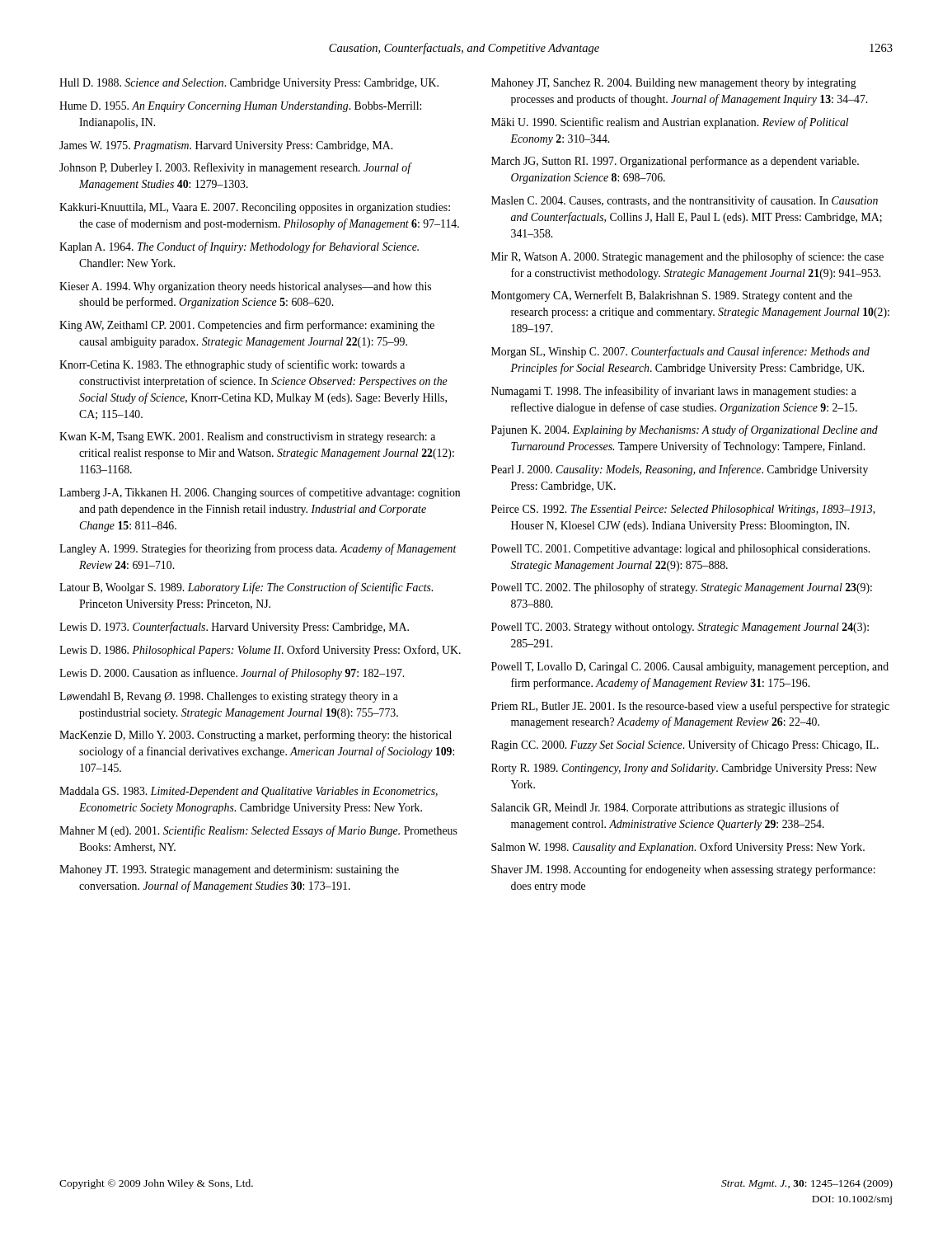Click the passage that begins "Hume D. 1955. An"
The width and height of the screenshot is (952, 1237).
coord(241,114)
